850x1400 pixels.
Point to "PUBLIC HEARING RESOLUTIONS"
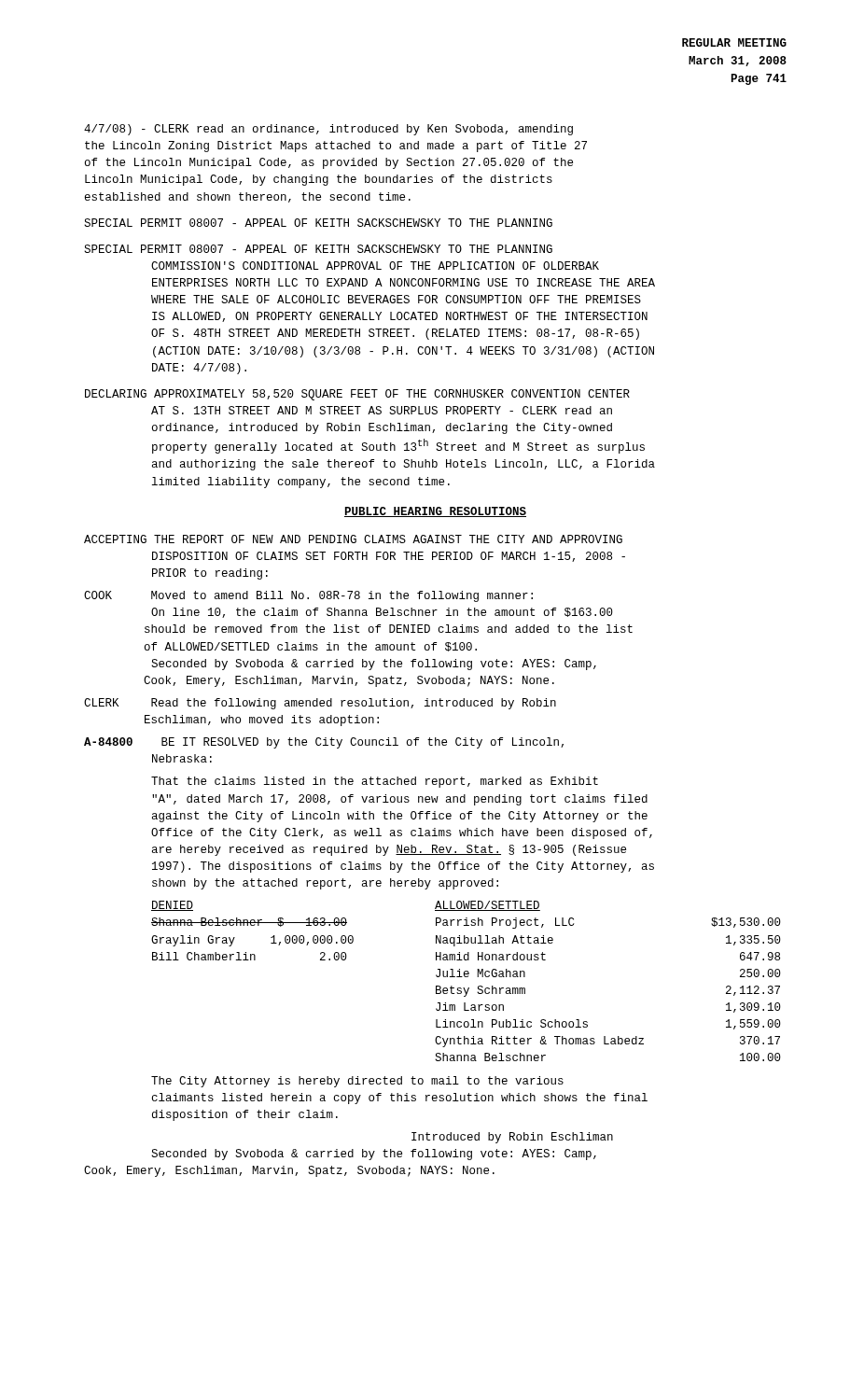[x=435, y=512]
